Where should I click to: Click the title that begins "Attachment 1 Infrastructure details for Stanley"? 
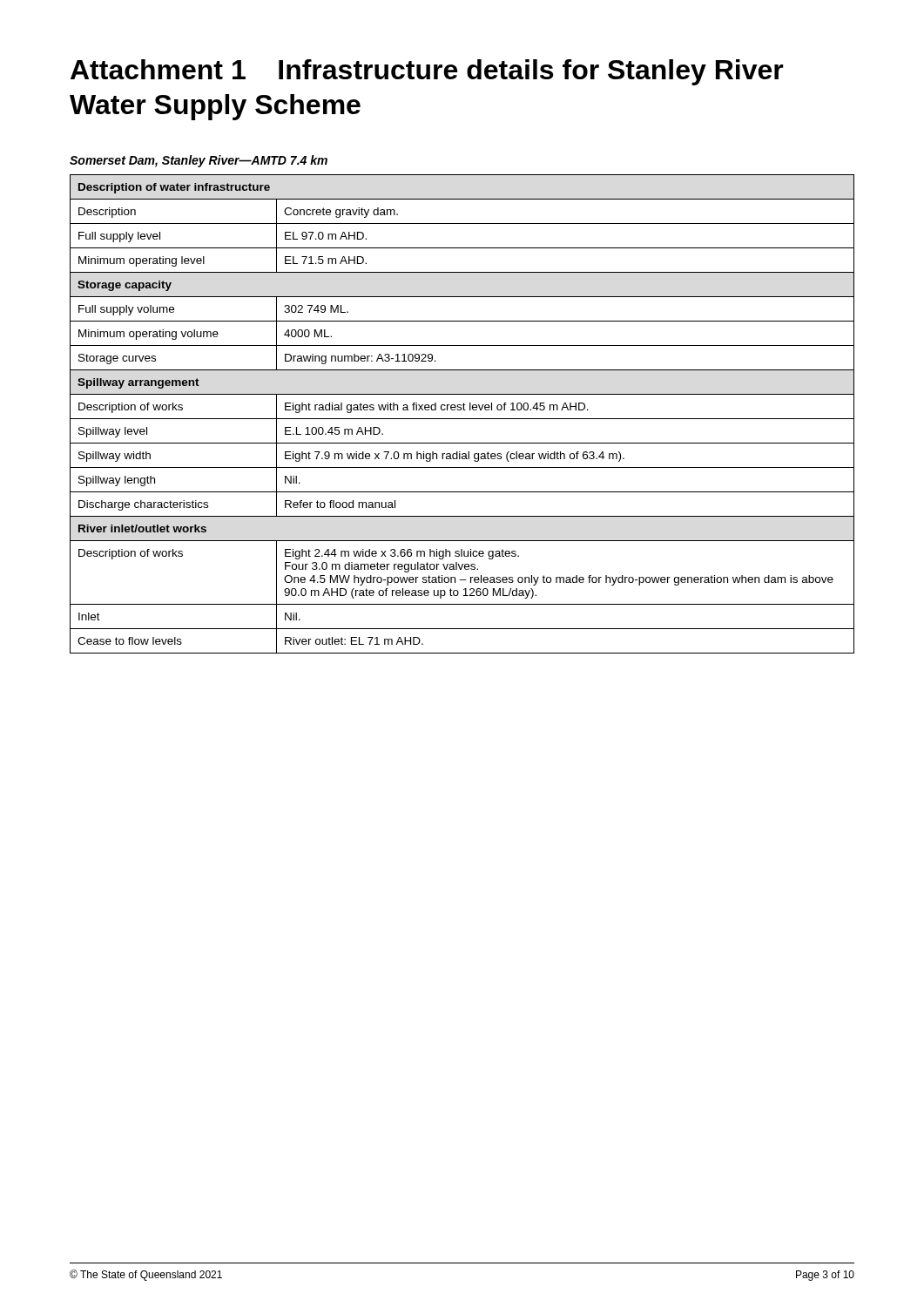pos(462,87)
